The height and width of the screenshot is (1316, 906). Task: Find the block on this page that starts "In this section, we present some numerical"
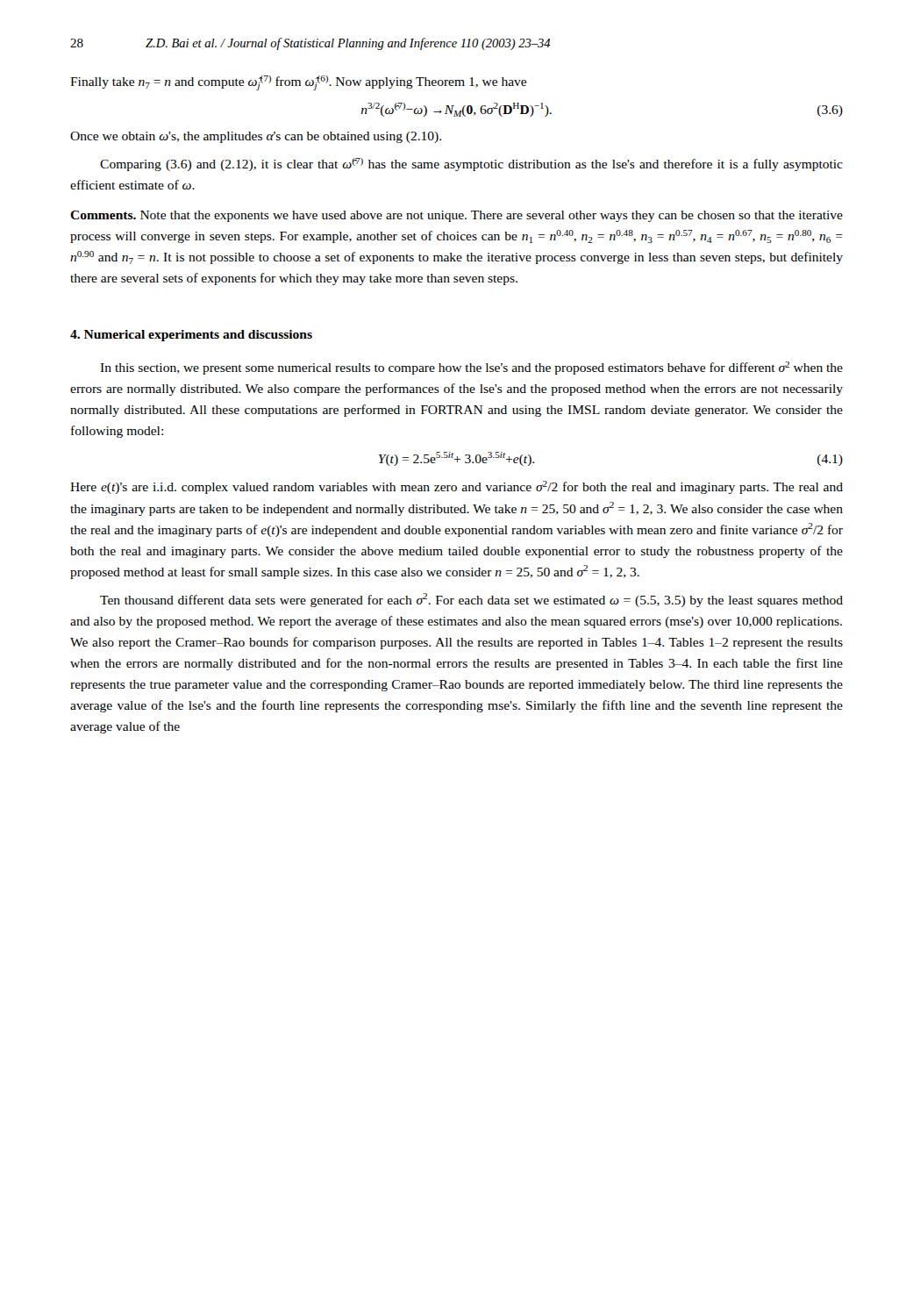tap(456, 398)
